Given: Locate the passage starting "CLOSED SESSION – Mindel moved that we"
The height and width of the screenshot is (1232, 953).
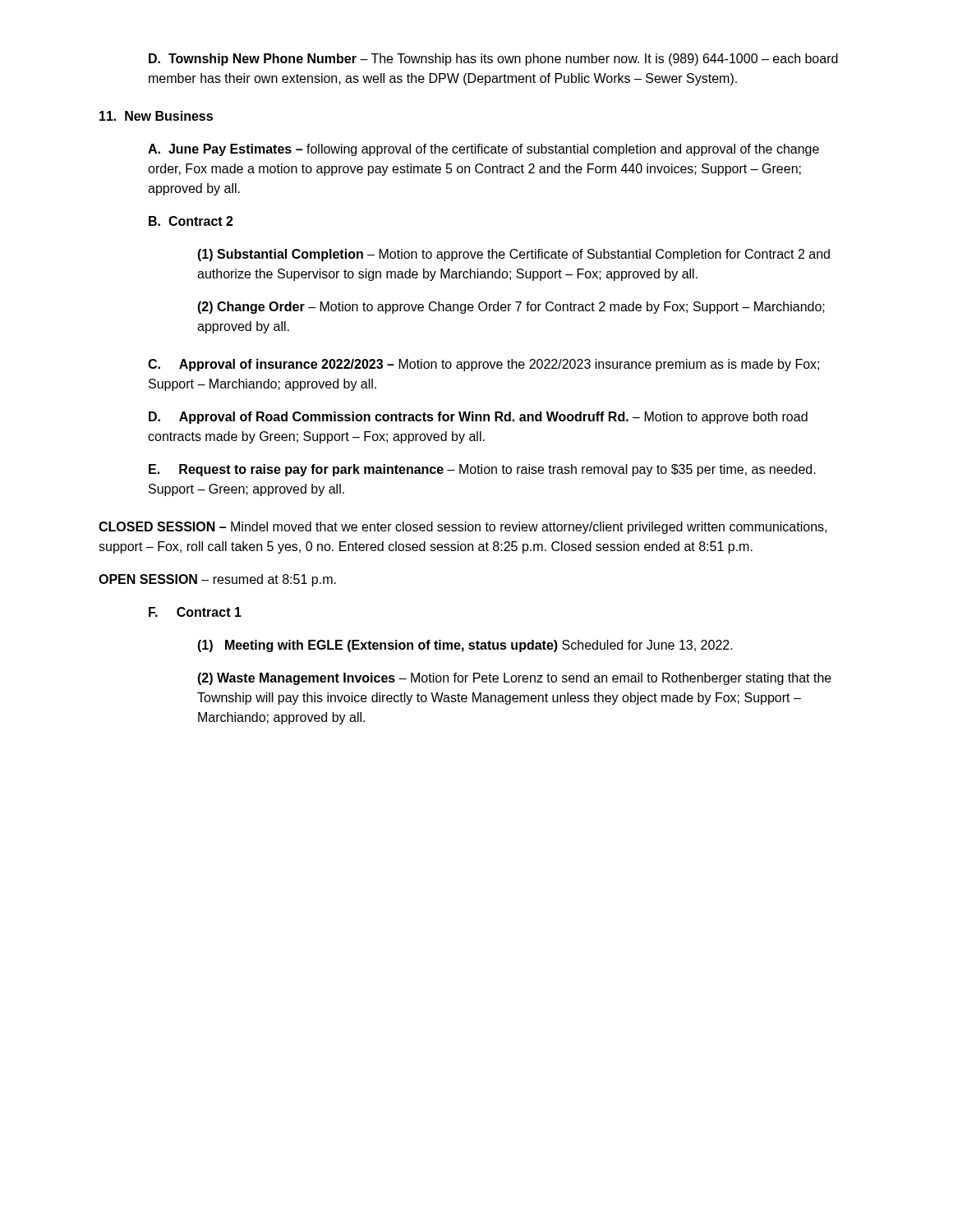Looking at the screenshot, I should pyautogui.click(x=476, y=537).
